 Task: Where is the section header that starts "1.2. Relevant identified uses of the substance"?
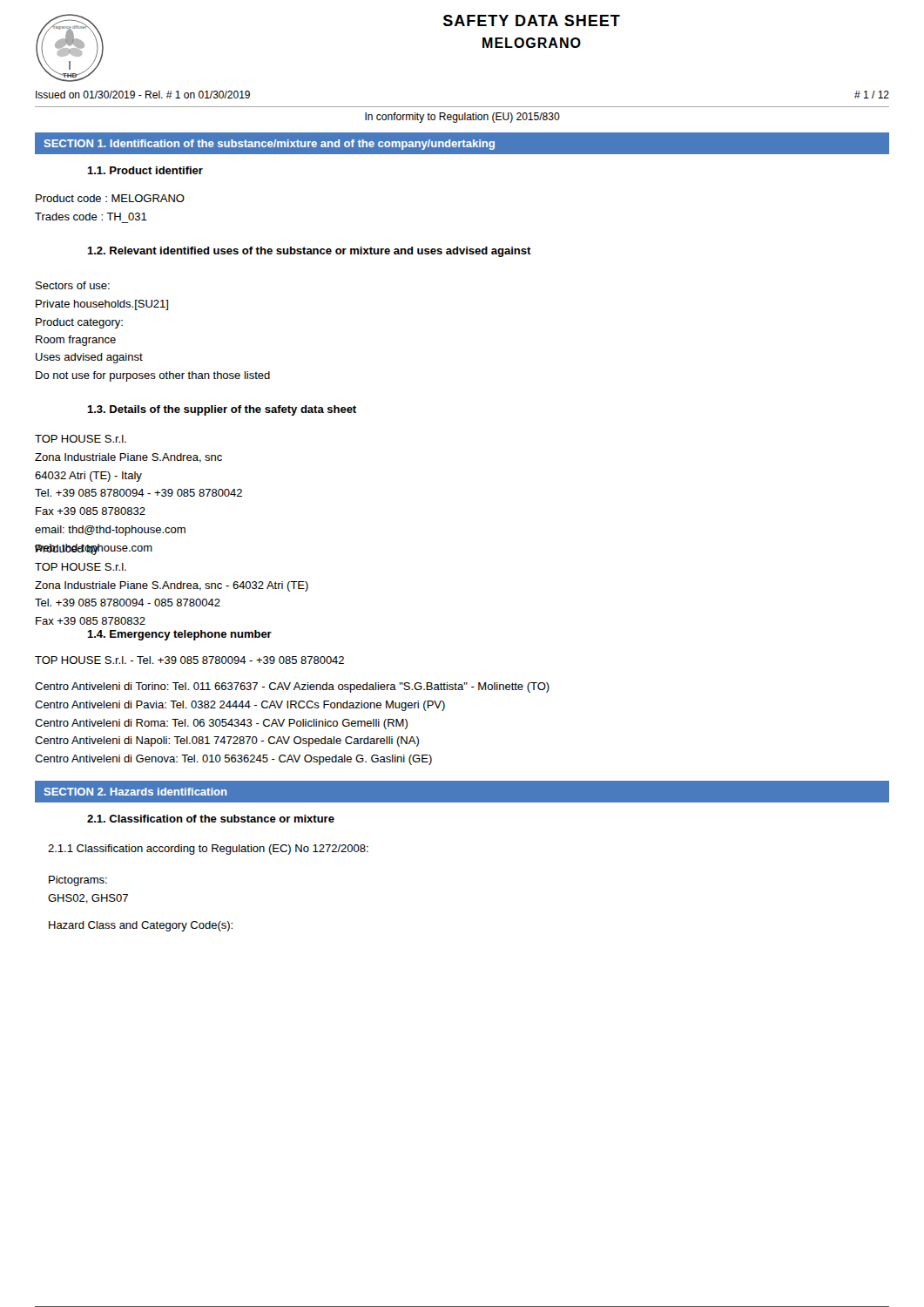coord(309,251)
